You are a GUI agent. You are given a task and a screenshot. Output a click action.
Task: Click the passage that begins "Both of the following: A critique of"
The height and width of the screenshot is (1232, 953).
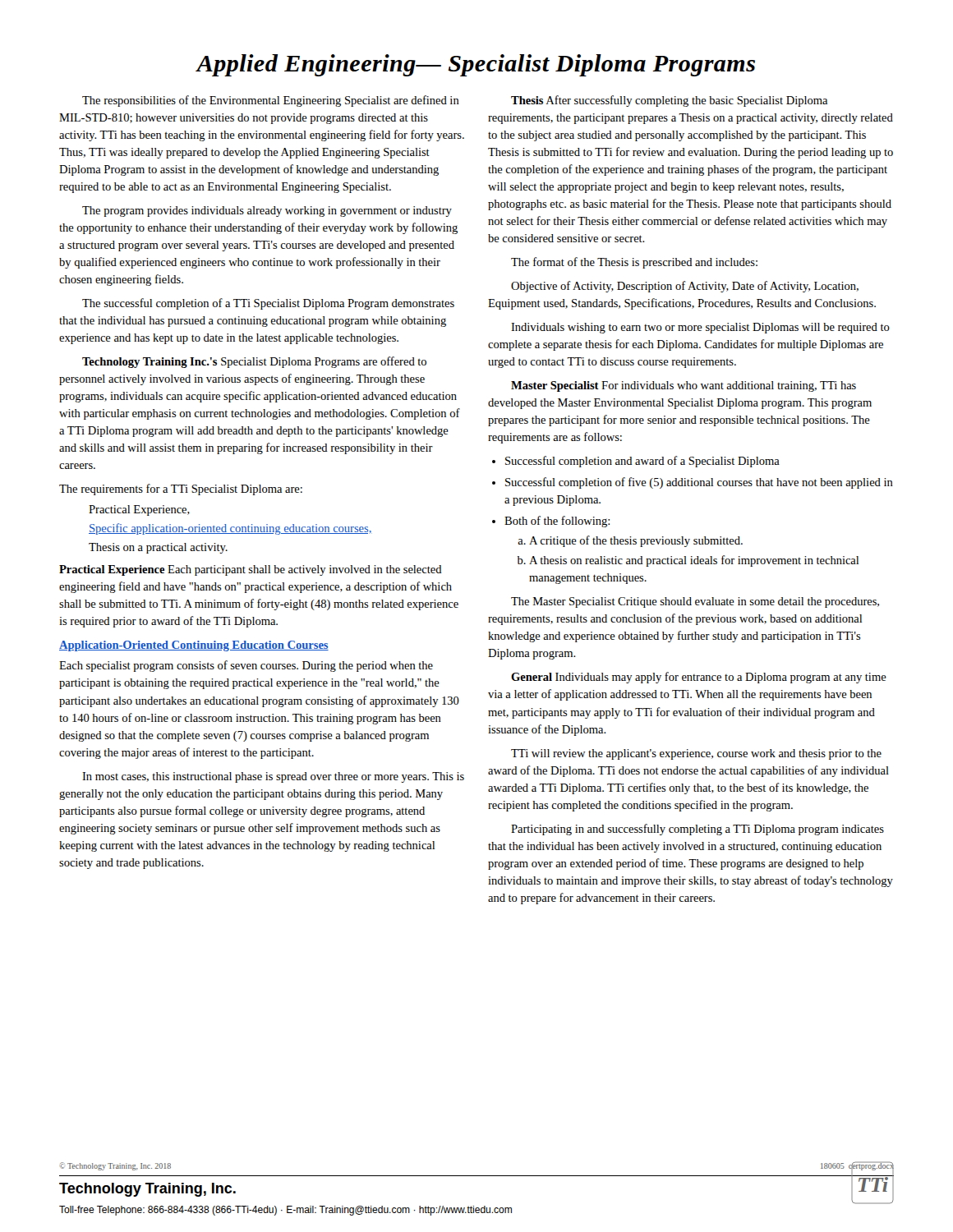click(699, 551)
